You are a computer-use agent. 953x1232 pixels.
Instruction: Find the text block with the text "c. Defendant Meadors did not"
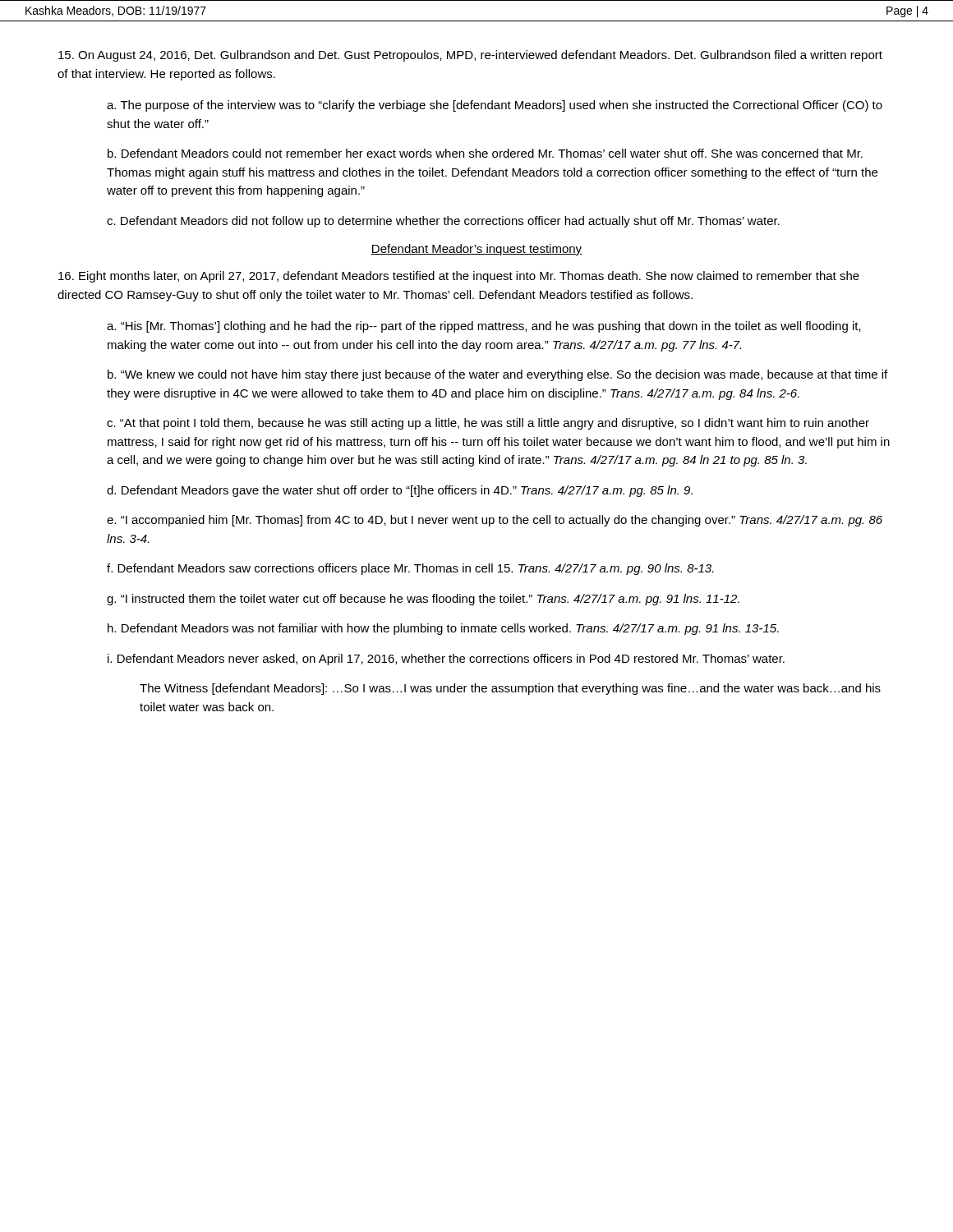pos(444,220)
